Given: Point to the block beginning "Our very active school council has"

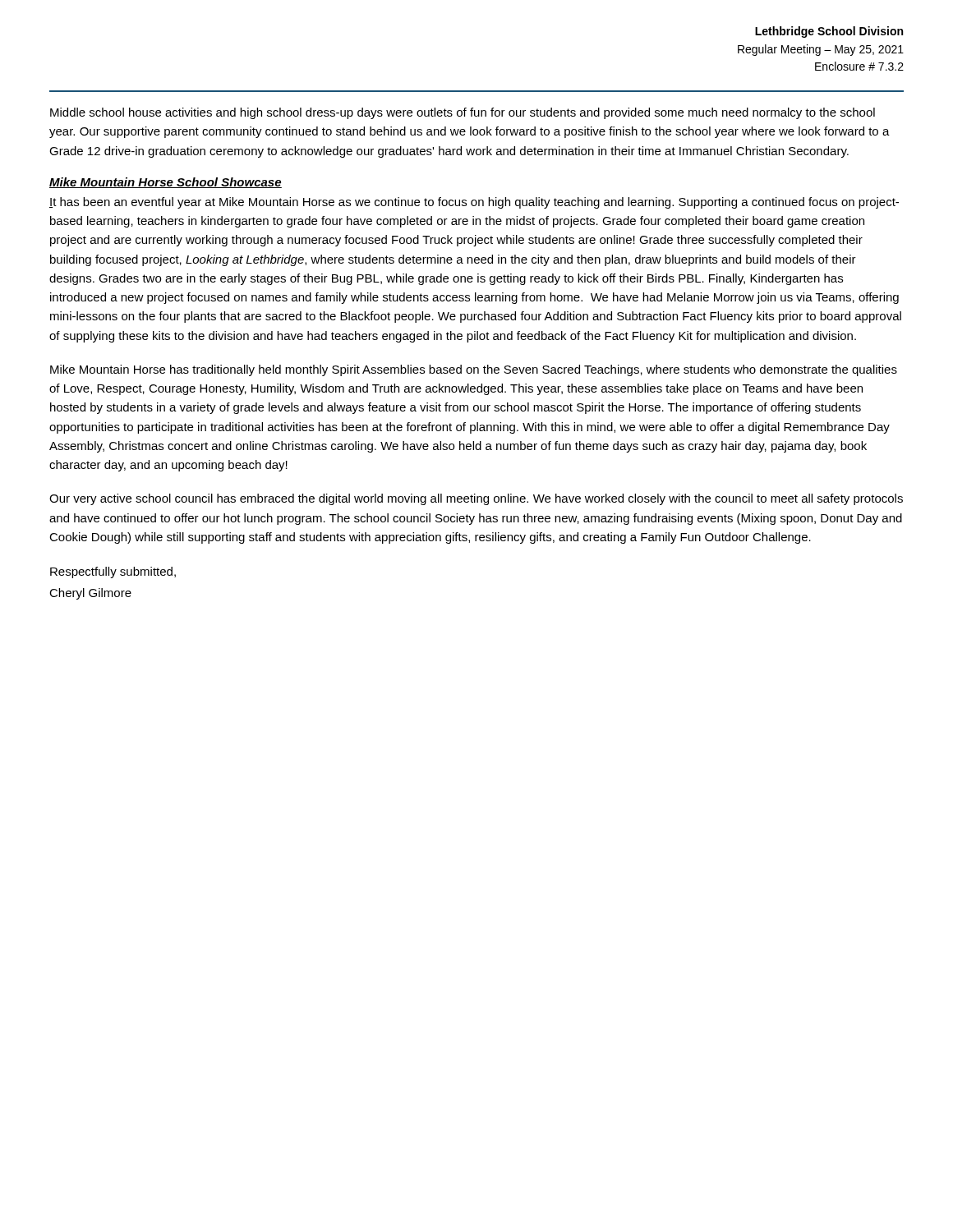Looking at the screenshot, I should (x=476, y=517).
